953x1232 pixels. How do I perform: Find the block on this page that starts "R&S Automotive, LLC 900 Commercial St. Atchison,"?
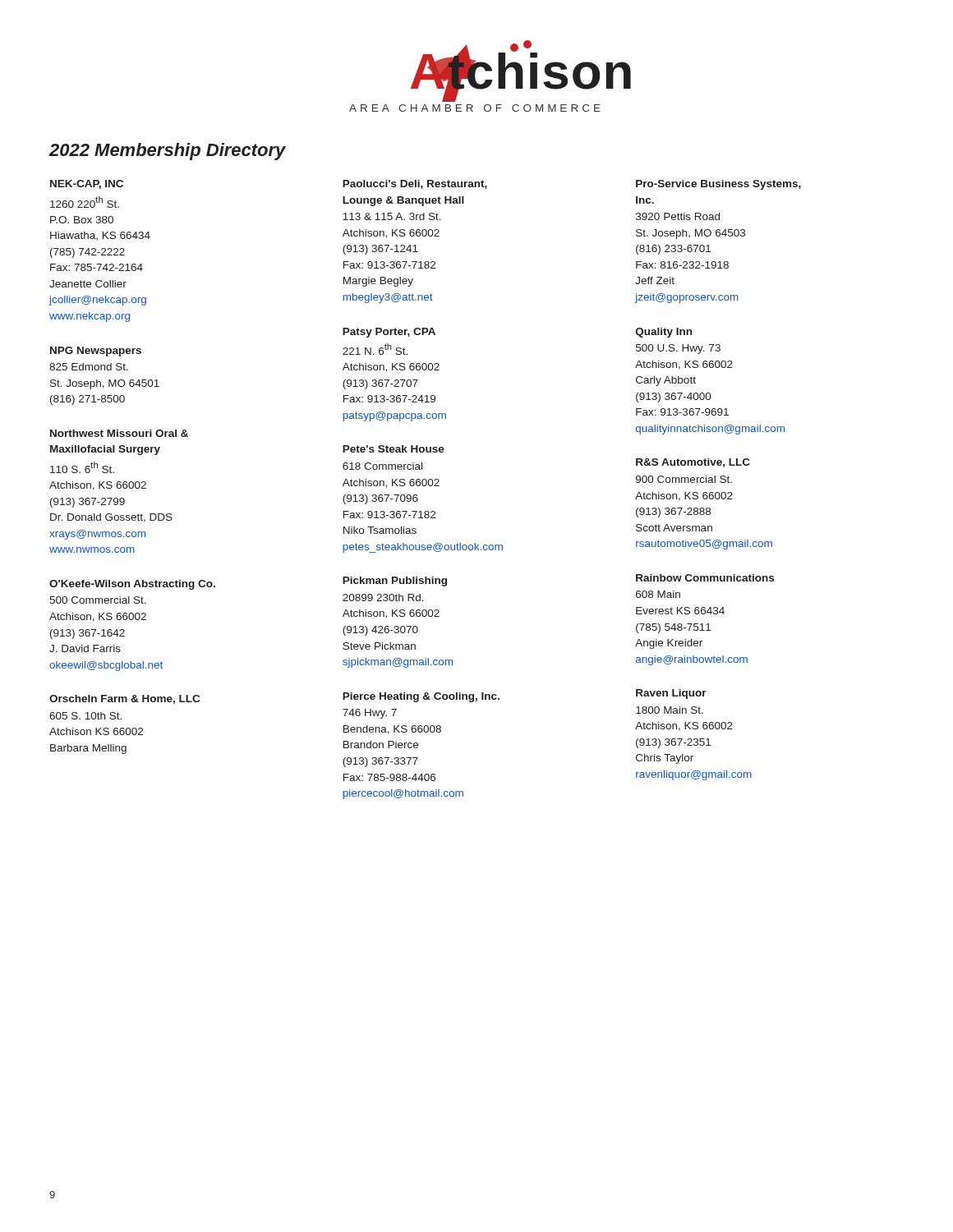693,463
